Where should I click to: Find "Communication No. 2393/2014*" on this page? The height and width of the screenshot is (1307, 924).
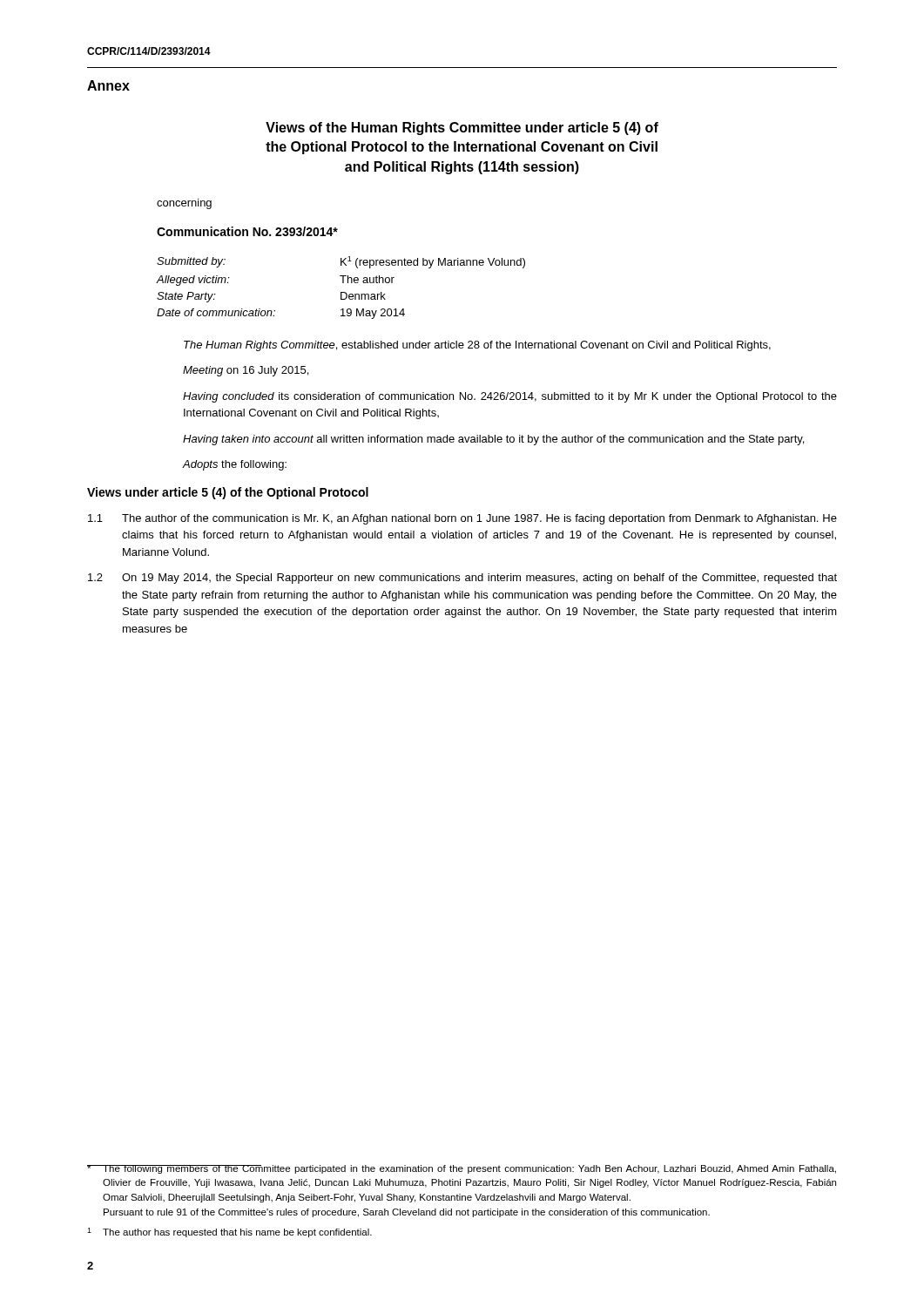click(247, 232)
